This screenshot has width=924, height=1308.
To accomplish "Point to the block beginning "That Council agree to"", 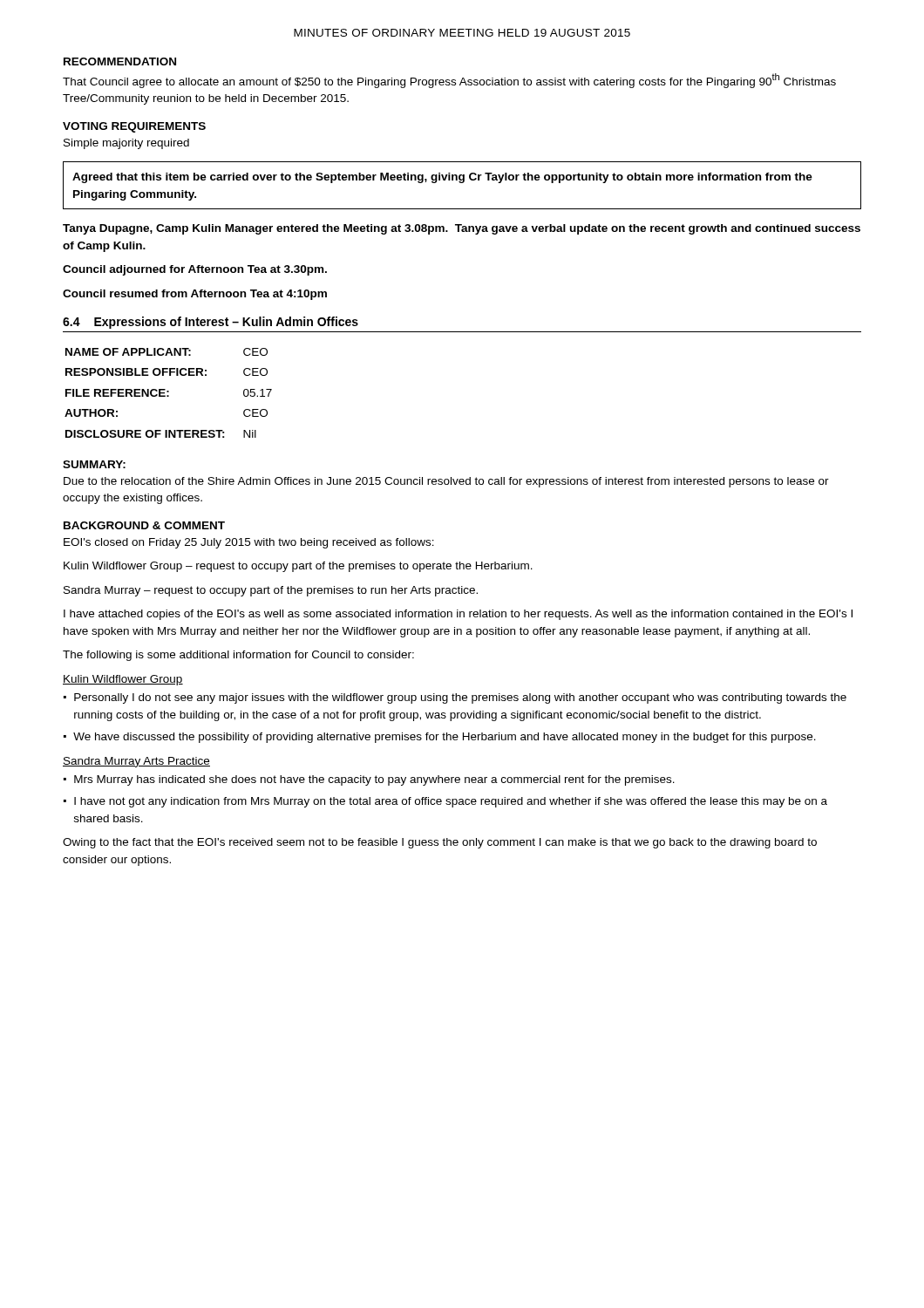I will click(462, 88).
